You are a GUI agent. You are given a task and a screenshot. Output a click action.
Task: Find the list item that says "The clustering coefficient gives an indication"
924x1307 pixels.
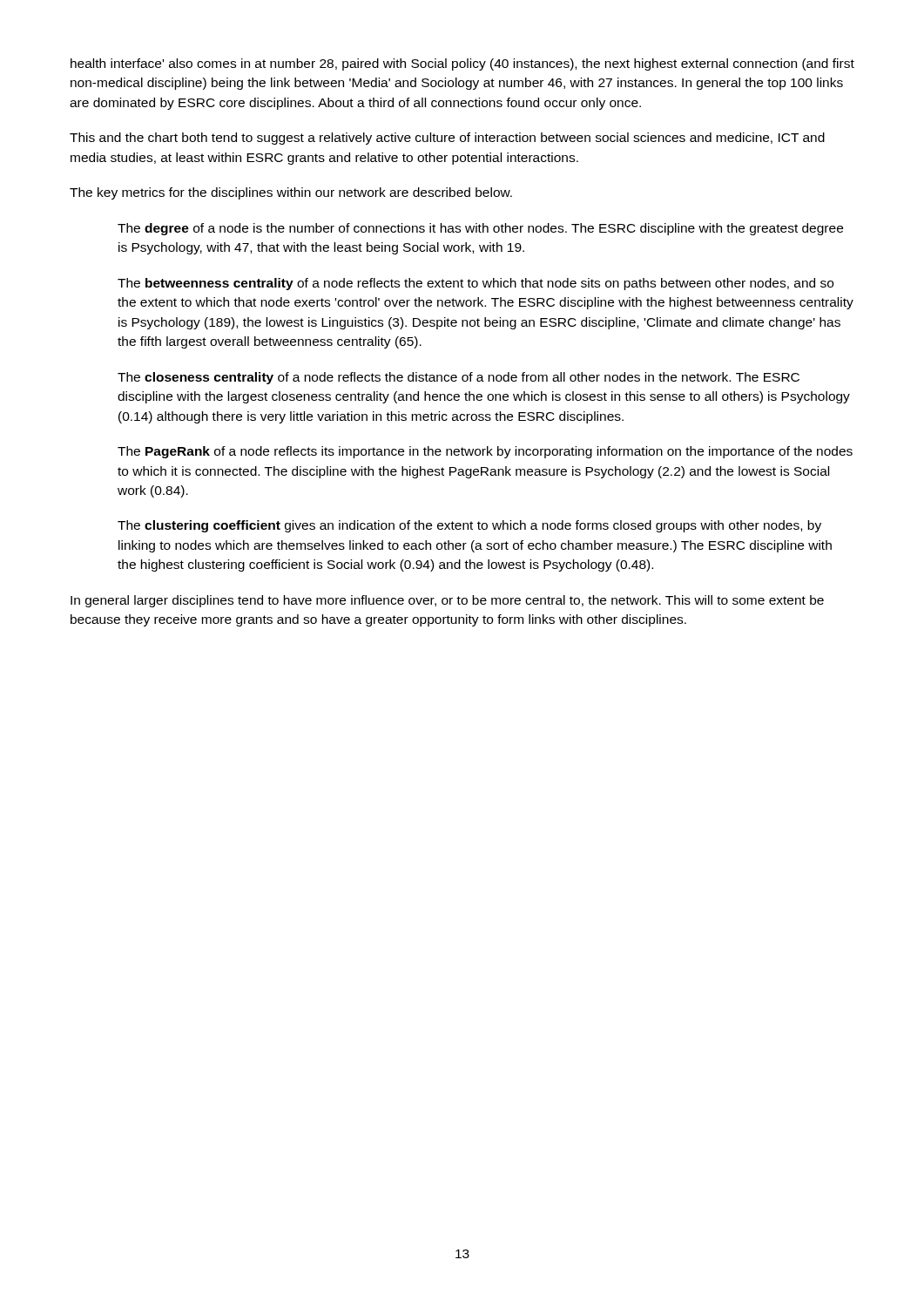pos(475,545)
